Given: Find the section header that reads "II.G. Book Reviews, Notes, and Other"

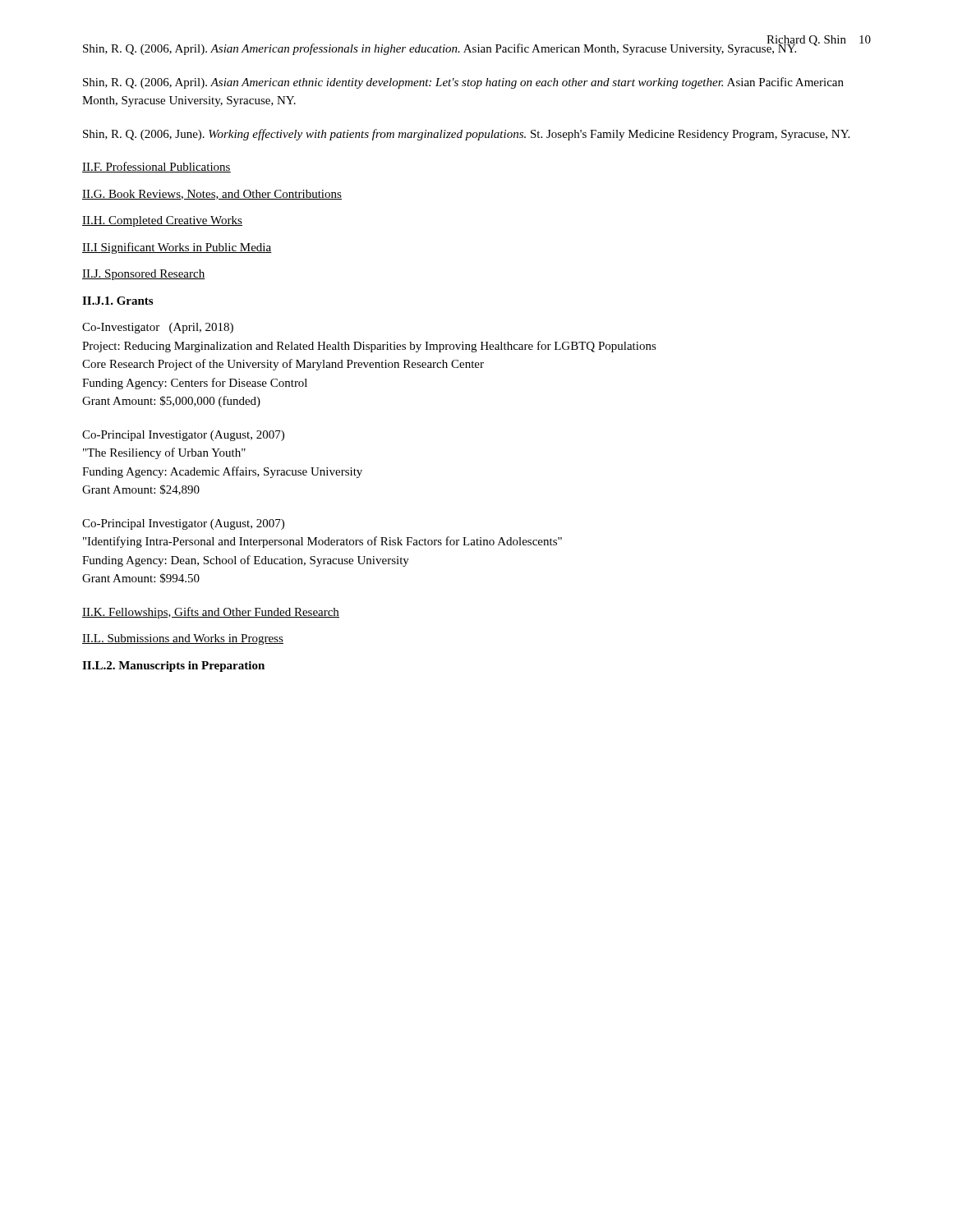Looking at the screenshot, I should click(212, 193).
